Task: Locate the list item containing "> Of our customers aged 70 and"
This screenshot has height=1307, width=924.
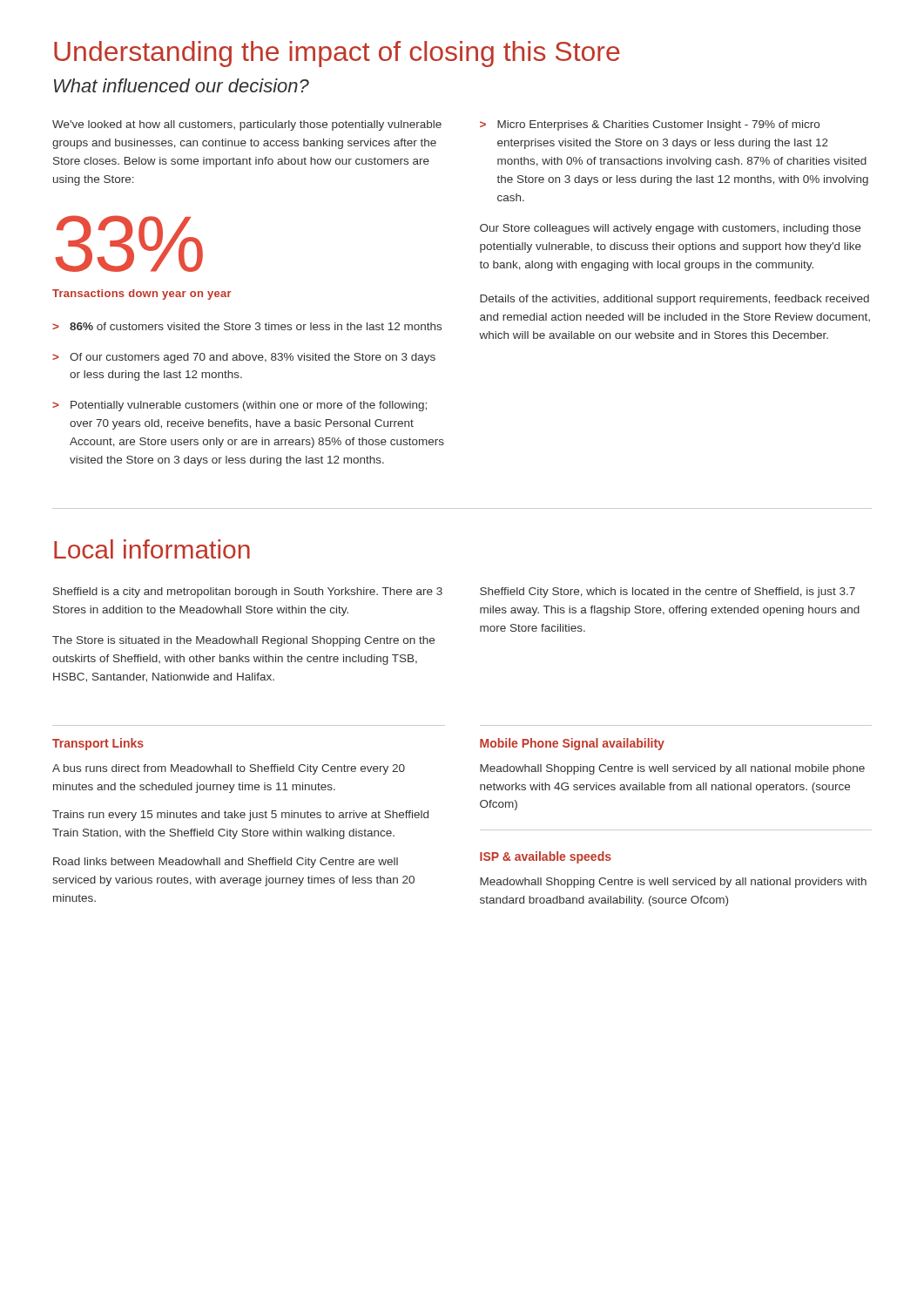Action: coord(248,366)
